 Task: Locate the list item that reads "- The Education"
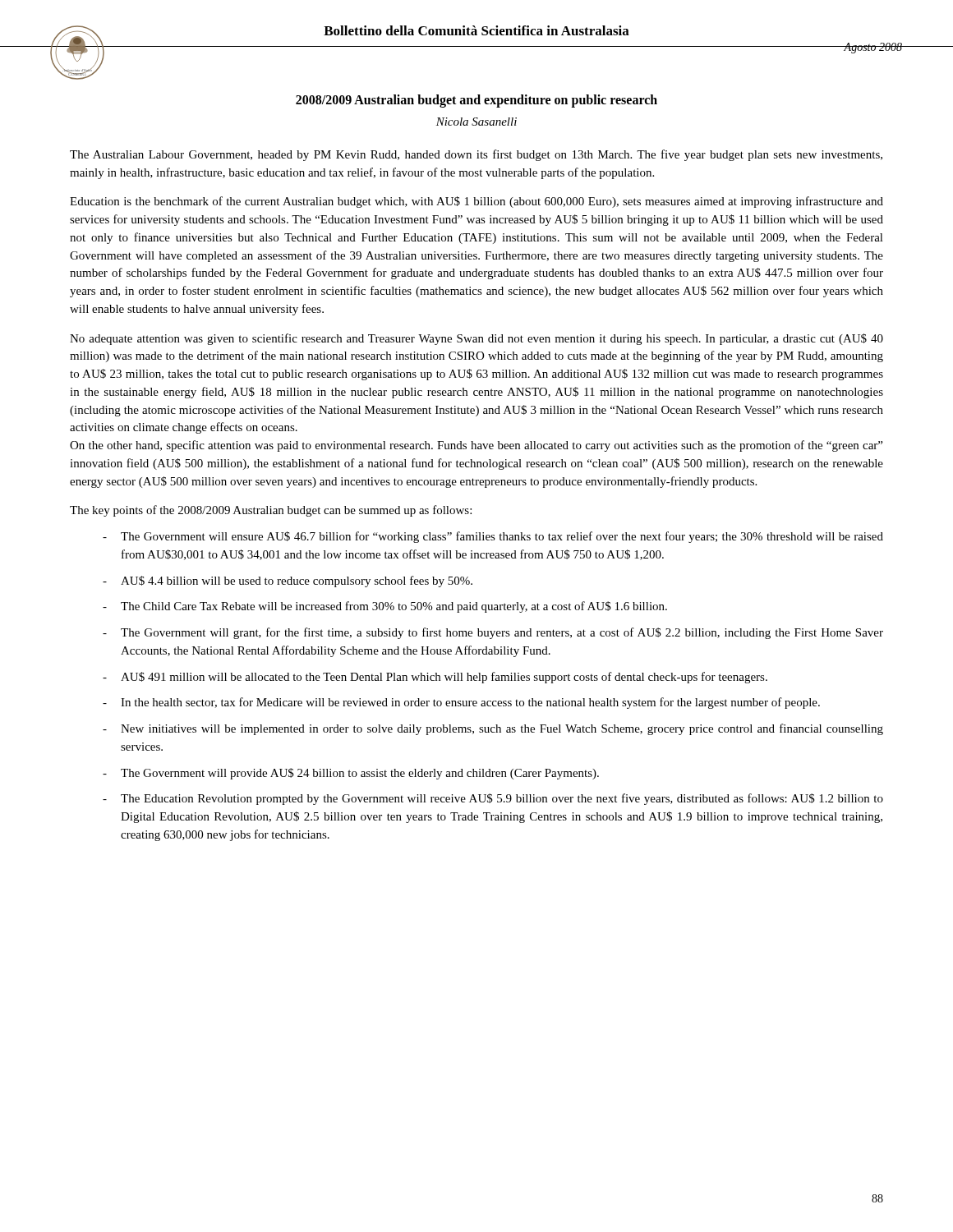click(493, 817)
